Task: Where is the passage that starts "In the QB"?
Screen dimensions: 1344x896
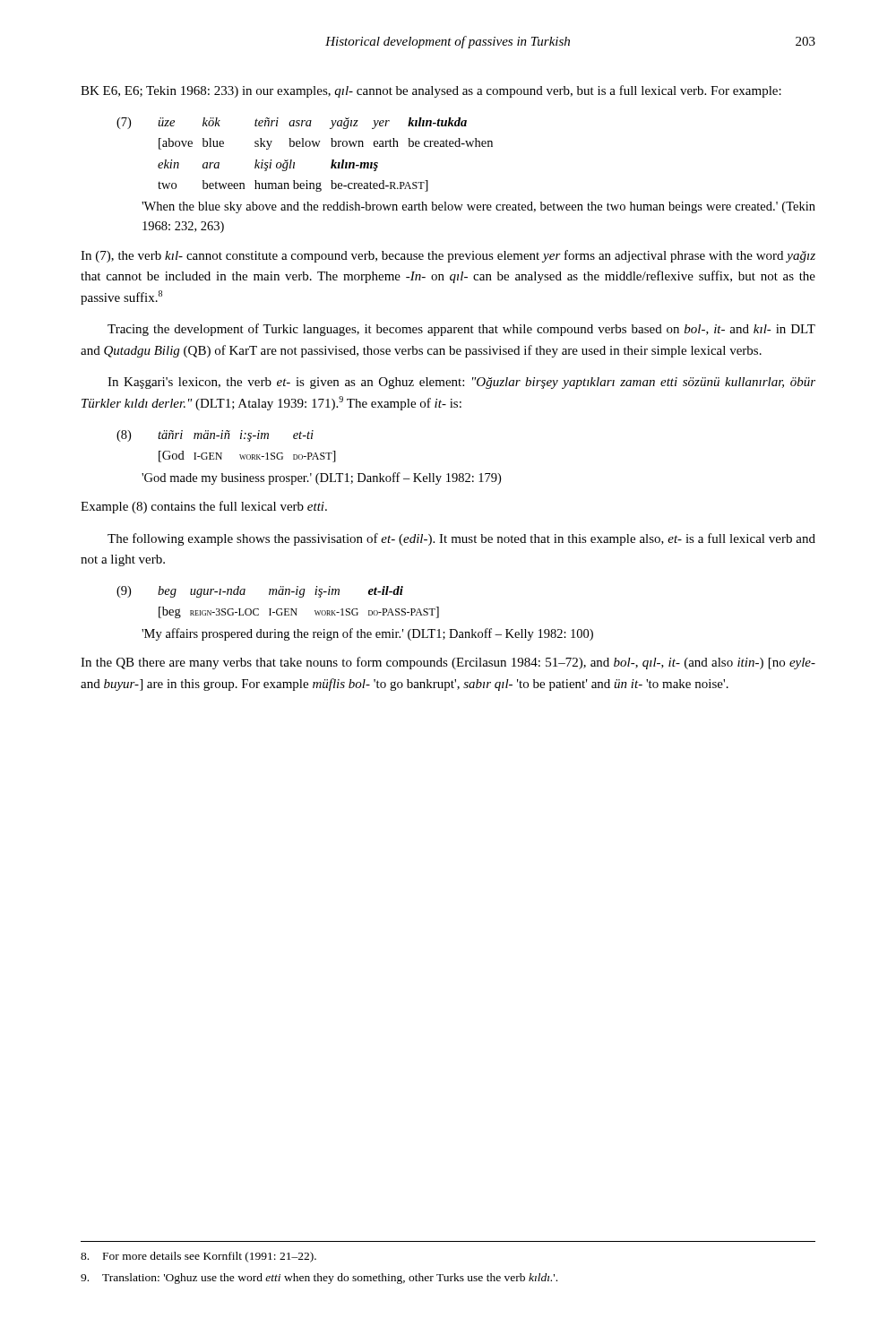Action: pos(448,673)
